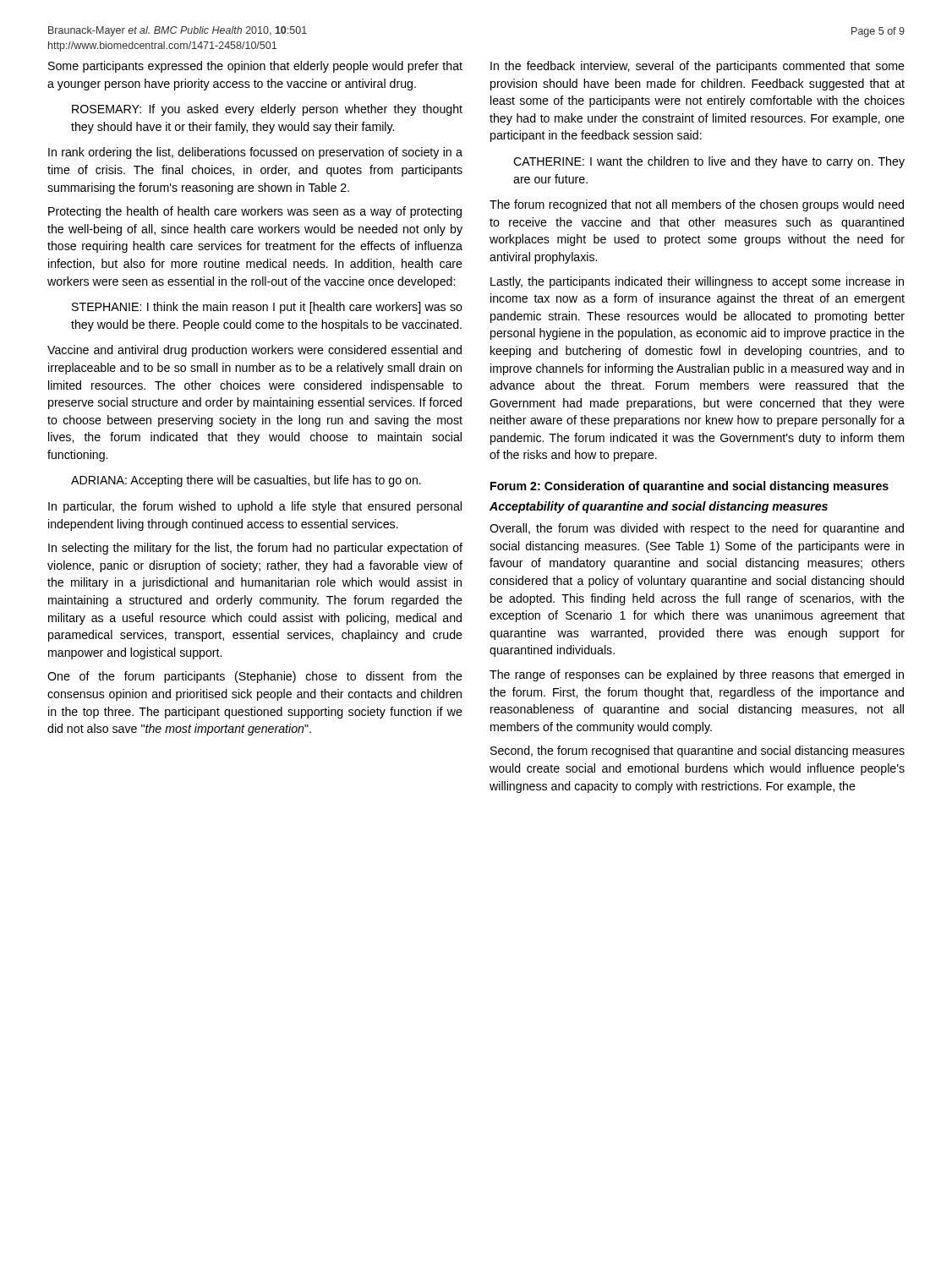Find the text block starting "Forum 2: Consideration of quarantine and social distancing"
Viewport: 952px width, 1268px height.
coord(689,486)
